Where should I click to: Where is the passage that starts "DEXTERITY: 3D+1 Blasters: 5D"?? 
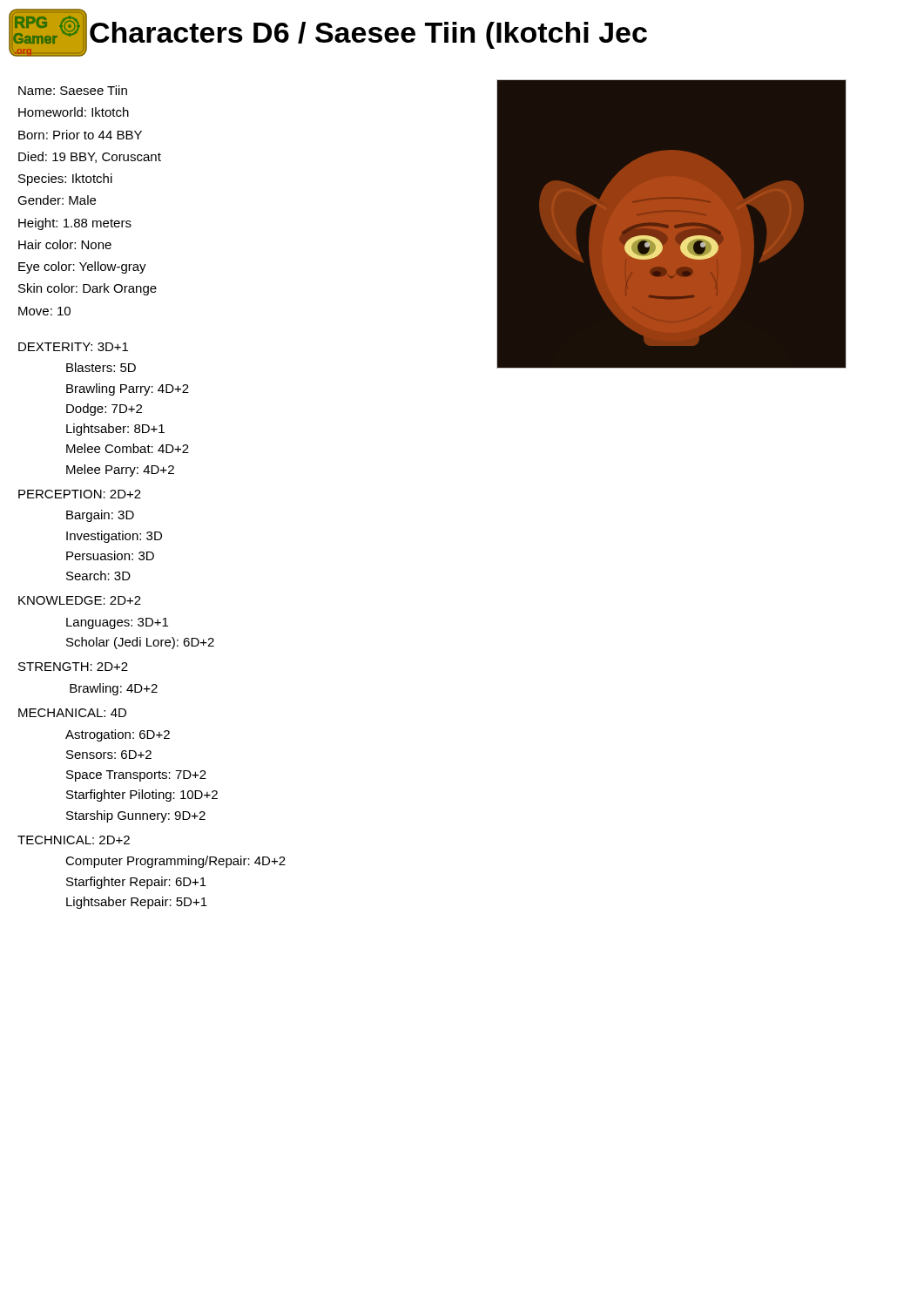tap(73, 347)
